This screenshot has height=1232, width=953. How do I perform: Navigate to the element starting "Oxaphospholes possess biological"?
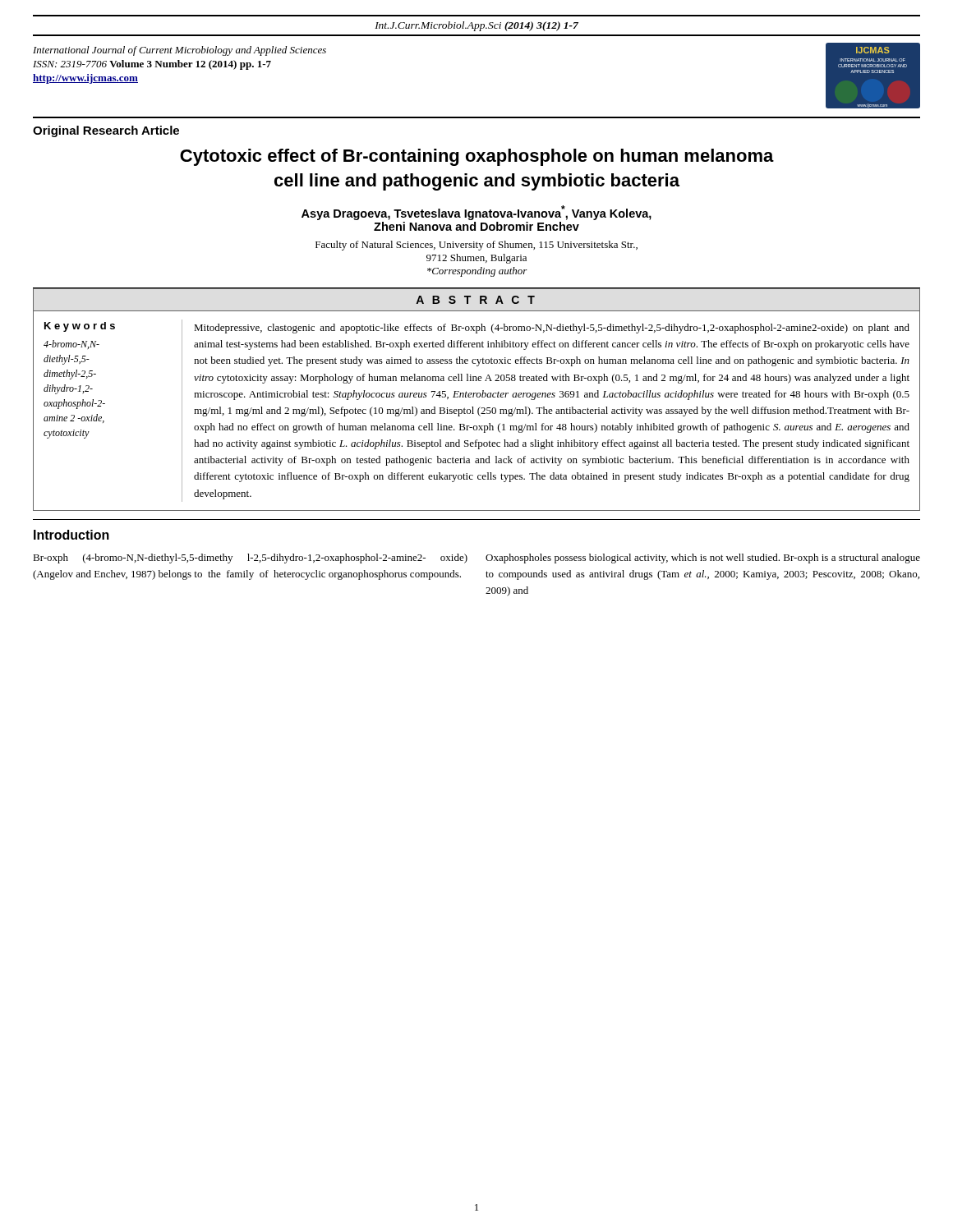703,574
